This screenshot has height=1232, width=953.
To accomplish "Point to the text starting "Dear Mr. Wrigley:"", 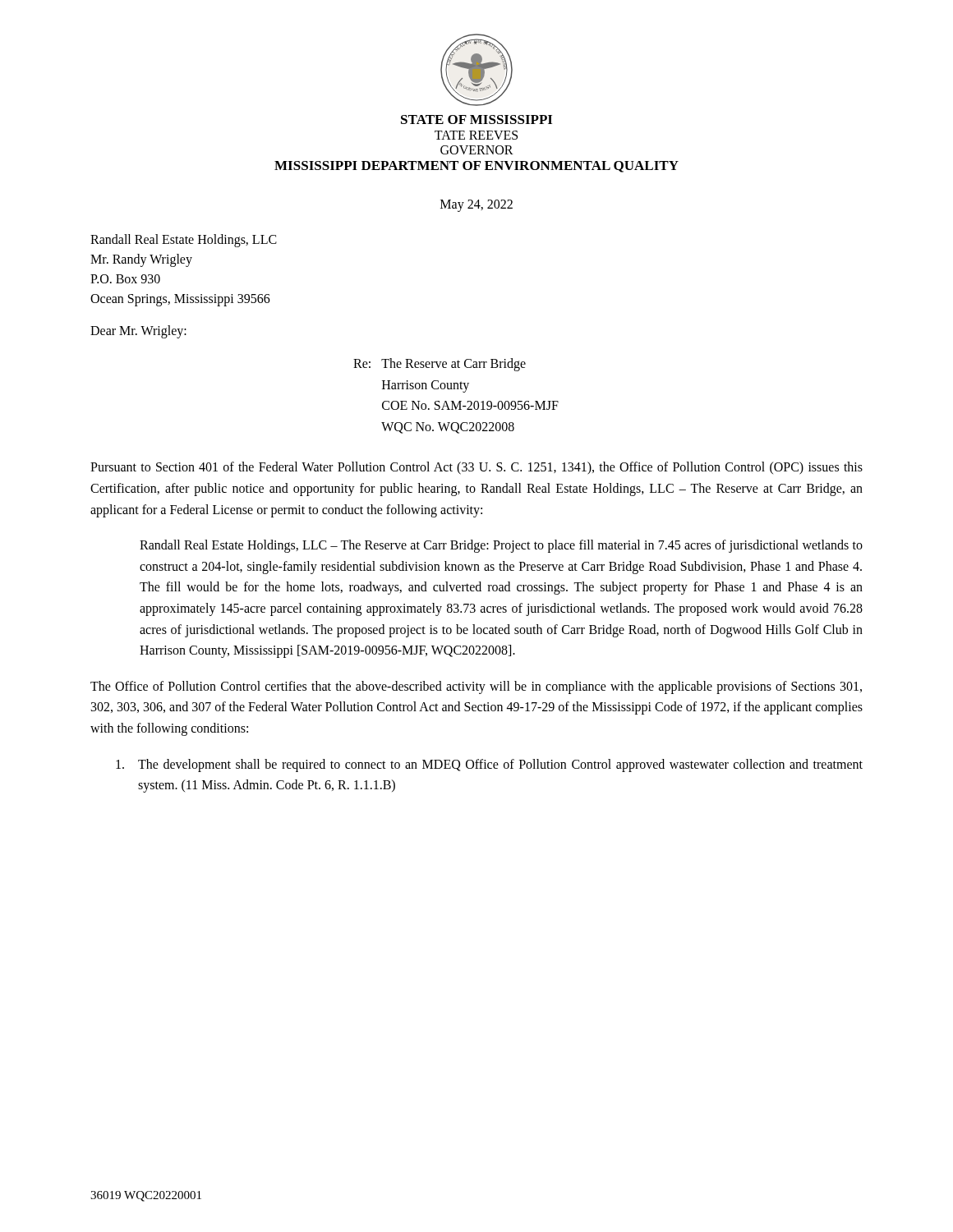I will click(139, 331).
